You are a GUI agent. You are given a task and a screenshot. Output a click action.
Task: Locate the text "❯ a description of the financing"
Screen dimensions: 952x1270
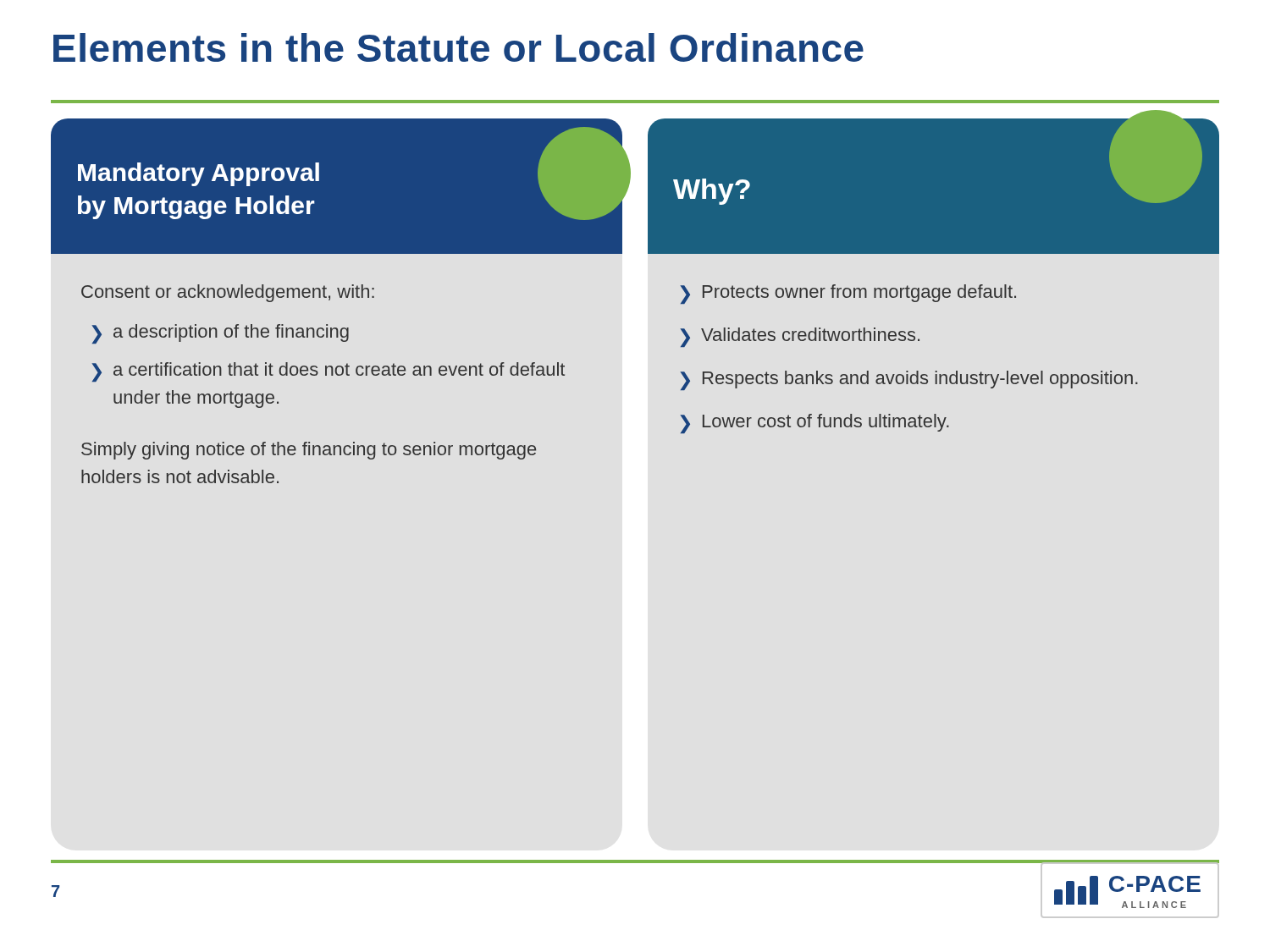pyautogui.click(x=219, y=332)
